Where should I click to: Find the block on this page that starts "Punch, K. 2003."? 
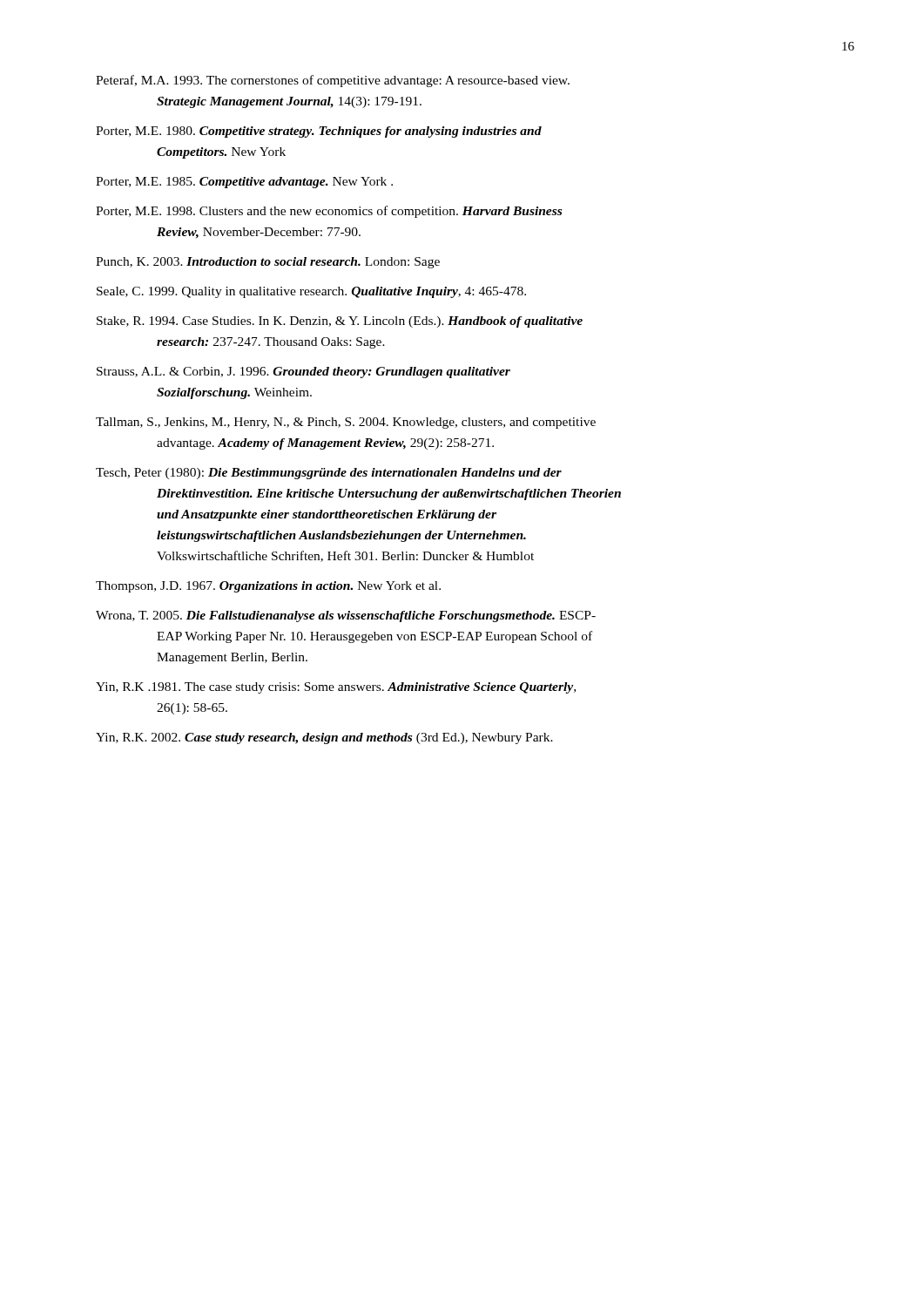point(268,261)
